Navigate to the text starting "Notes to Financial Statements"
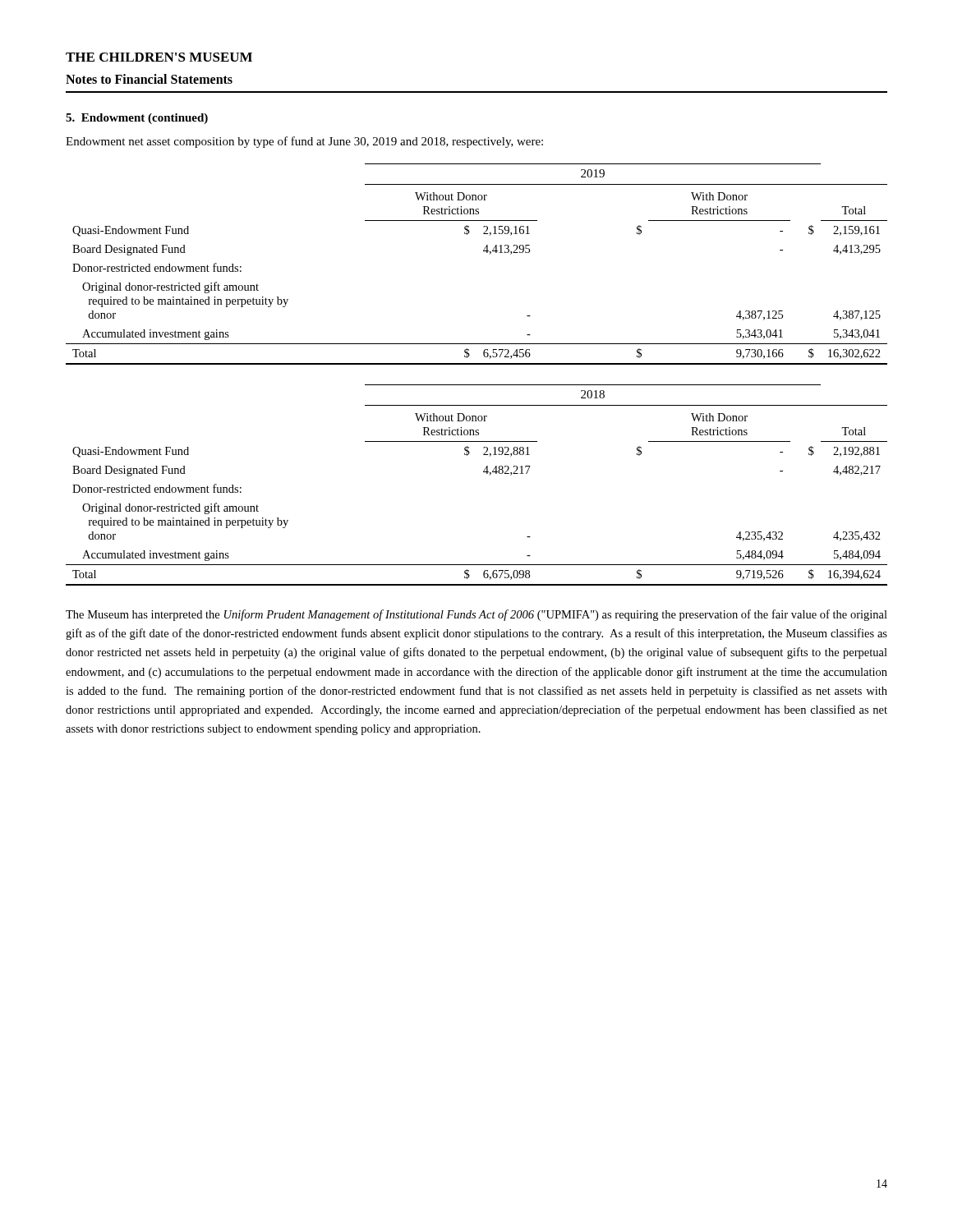 [x=149, y=79]
